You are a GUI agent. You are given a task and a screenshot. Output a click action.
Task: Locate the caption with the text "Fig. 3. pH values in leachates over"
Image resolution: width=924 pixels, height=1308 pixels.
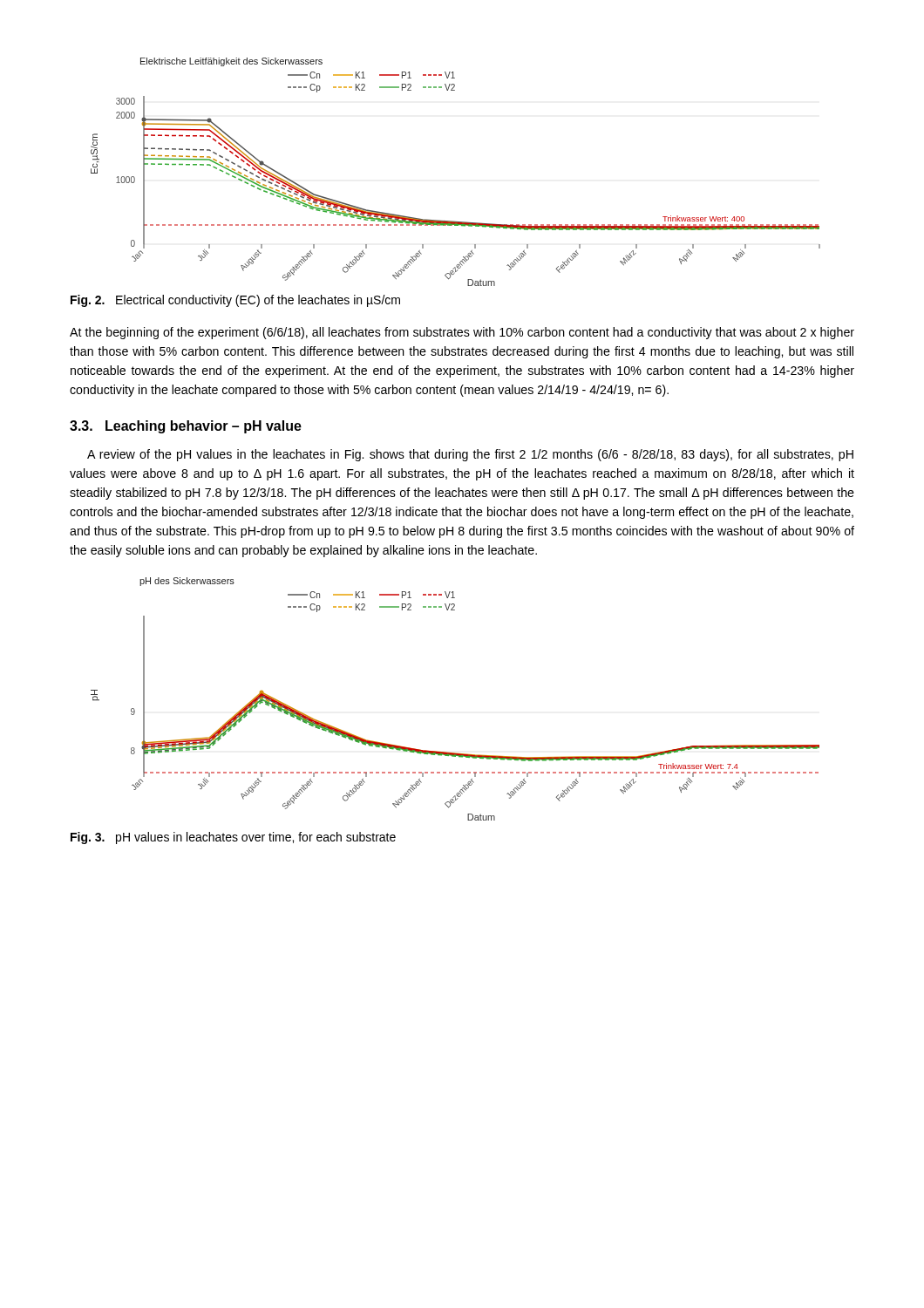233,837
